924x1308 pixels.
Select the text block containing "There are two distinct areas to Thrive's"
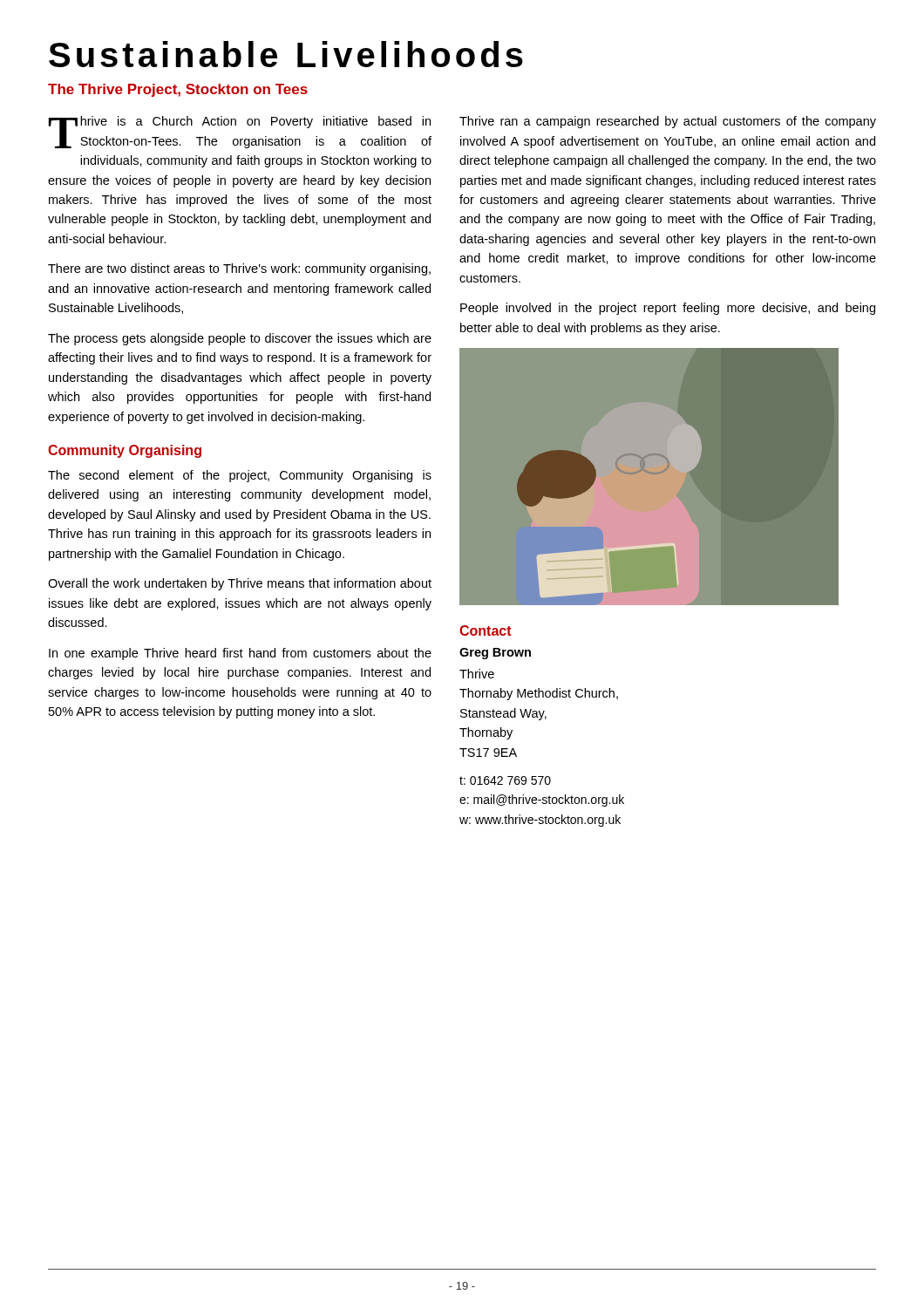(240, 288)
